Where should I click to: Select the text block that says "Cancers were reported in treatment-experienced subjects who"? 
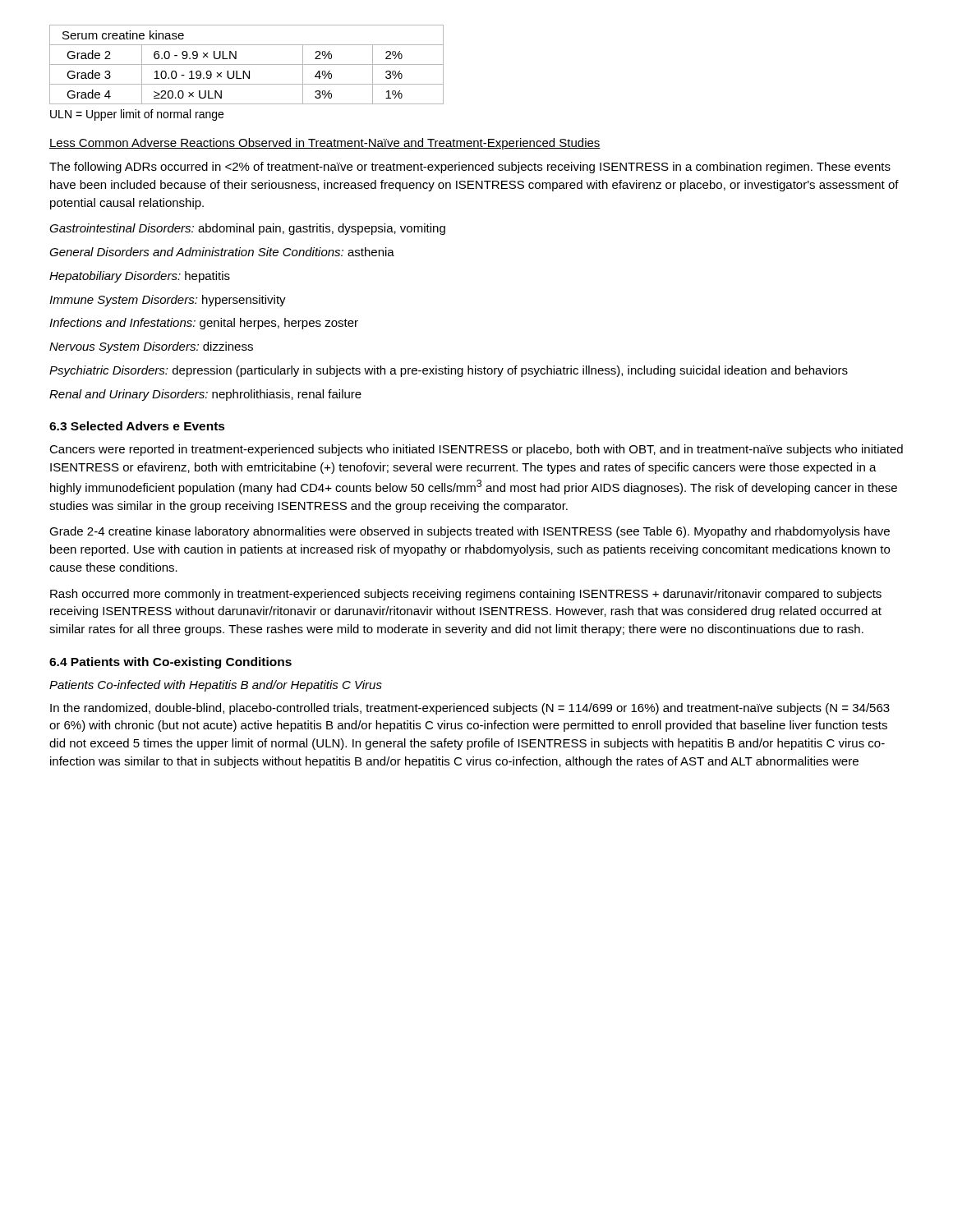(x=476, y=477)
